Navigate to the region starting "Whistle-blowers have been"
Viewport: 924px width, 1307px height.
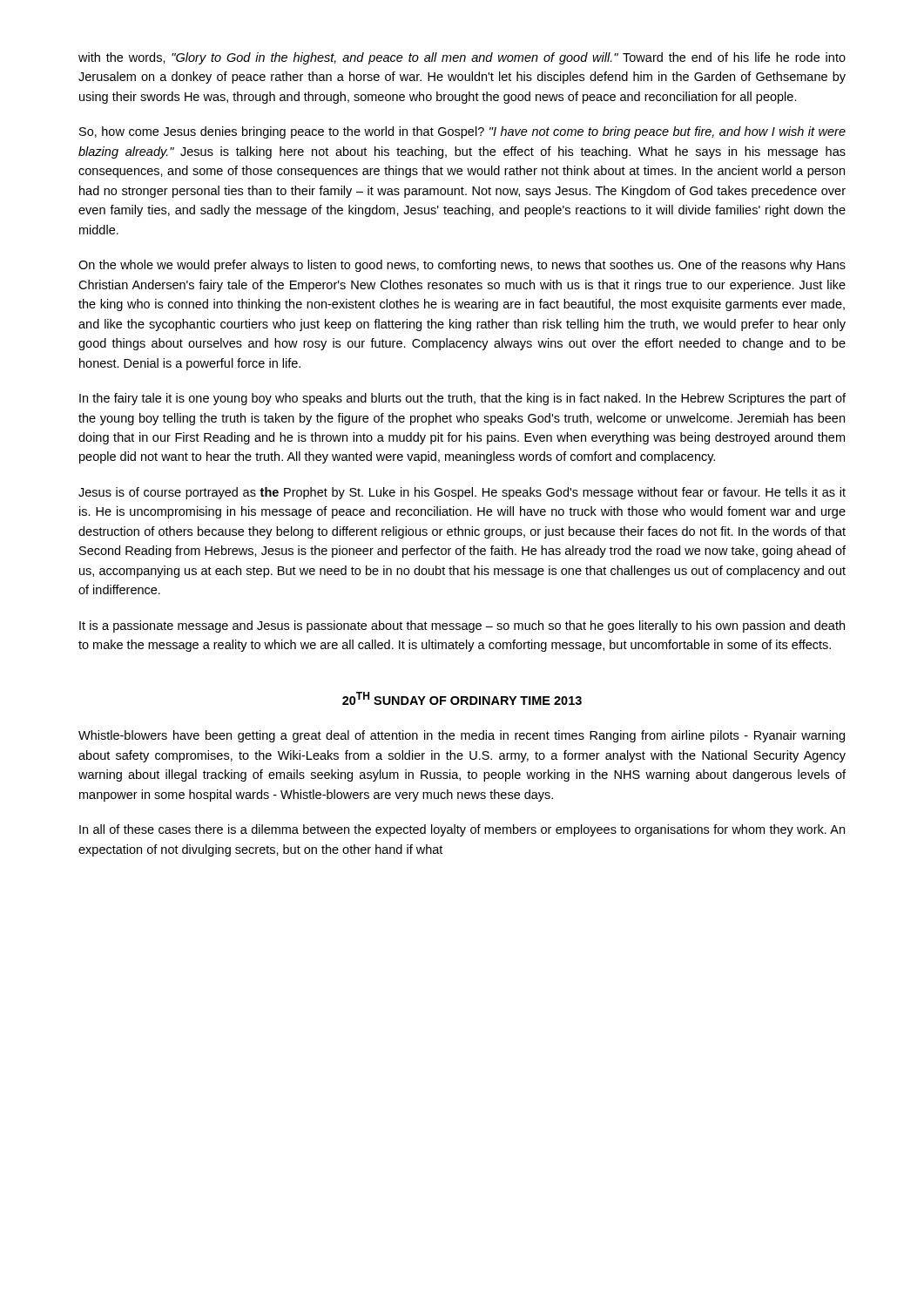point(462,765)
